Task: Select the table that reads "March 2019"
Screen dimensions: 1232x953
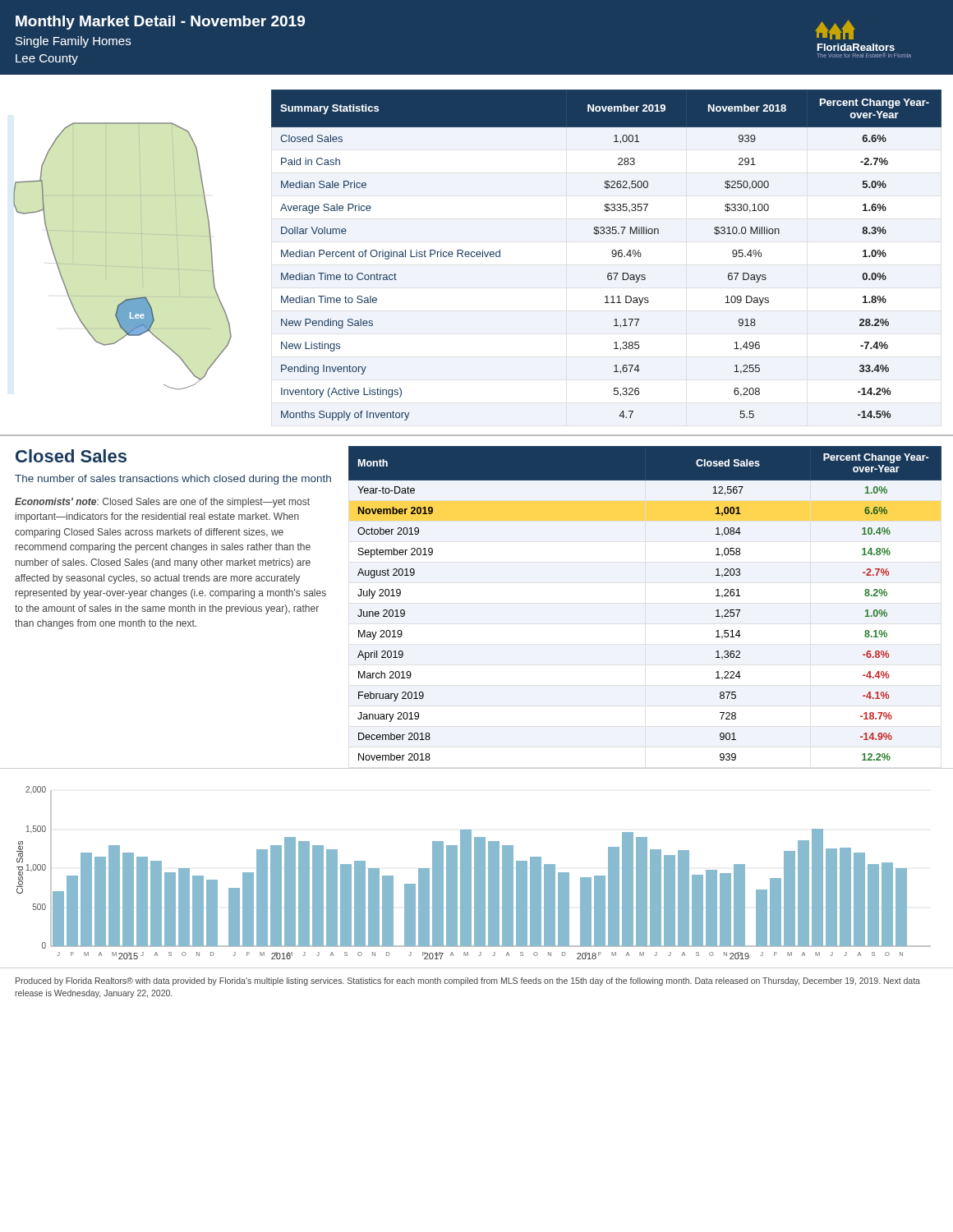Action: [645, 607]
